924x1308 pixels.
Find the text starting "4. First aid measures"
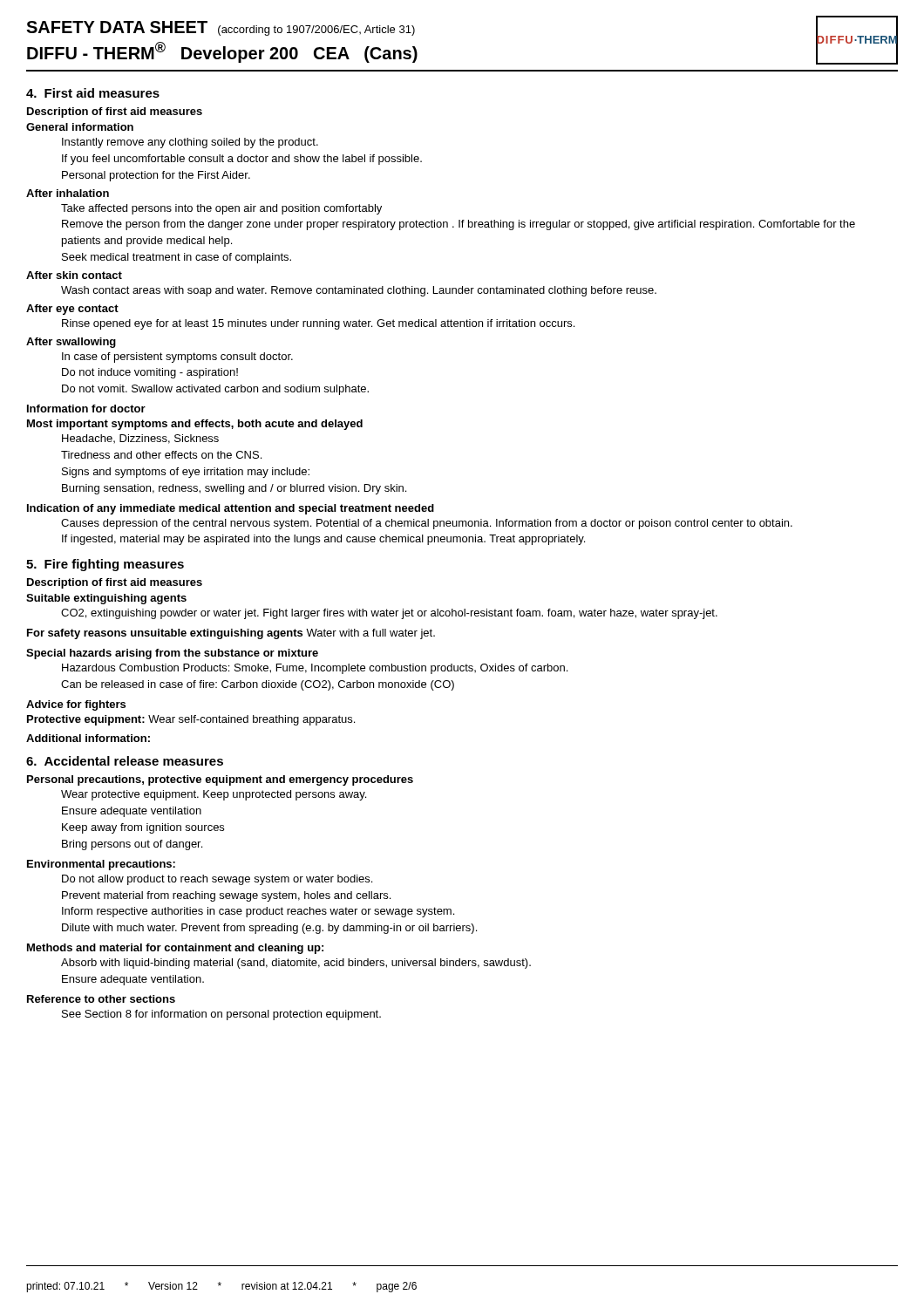pyautogui.click(x=93, y=93)
